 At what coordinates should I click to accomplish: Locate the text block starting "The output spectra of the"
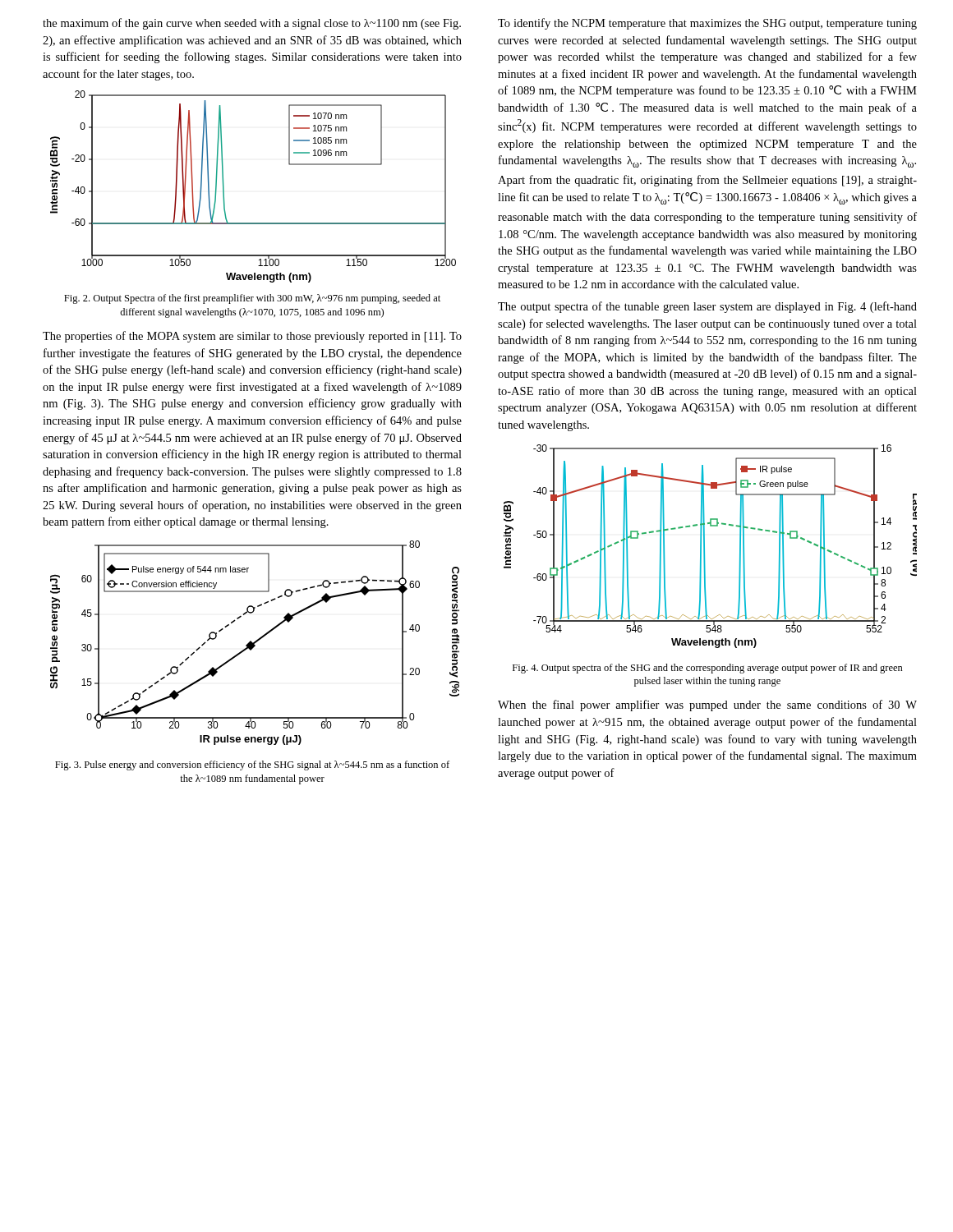click(x=707, y=366)
